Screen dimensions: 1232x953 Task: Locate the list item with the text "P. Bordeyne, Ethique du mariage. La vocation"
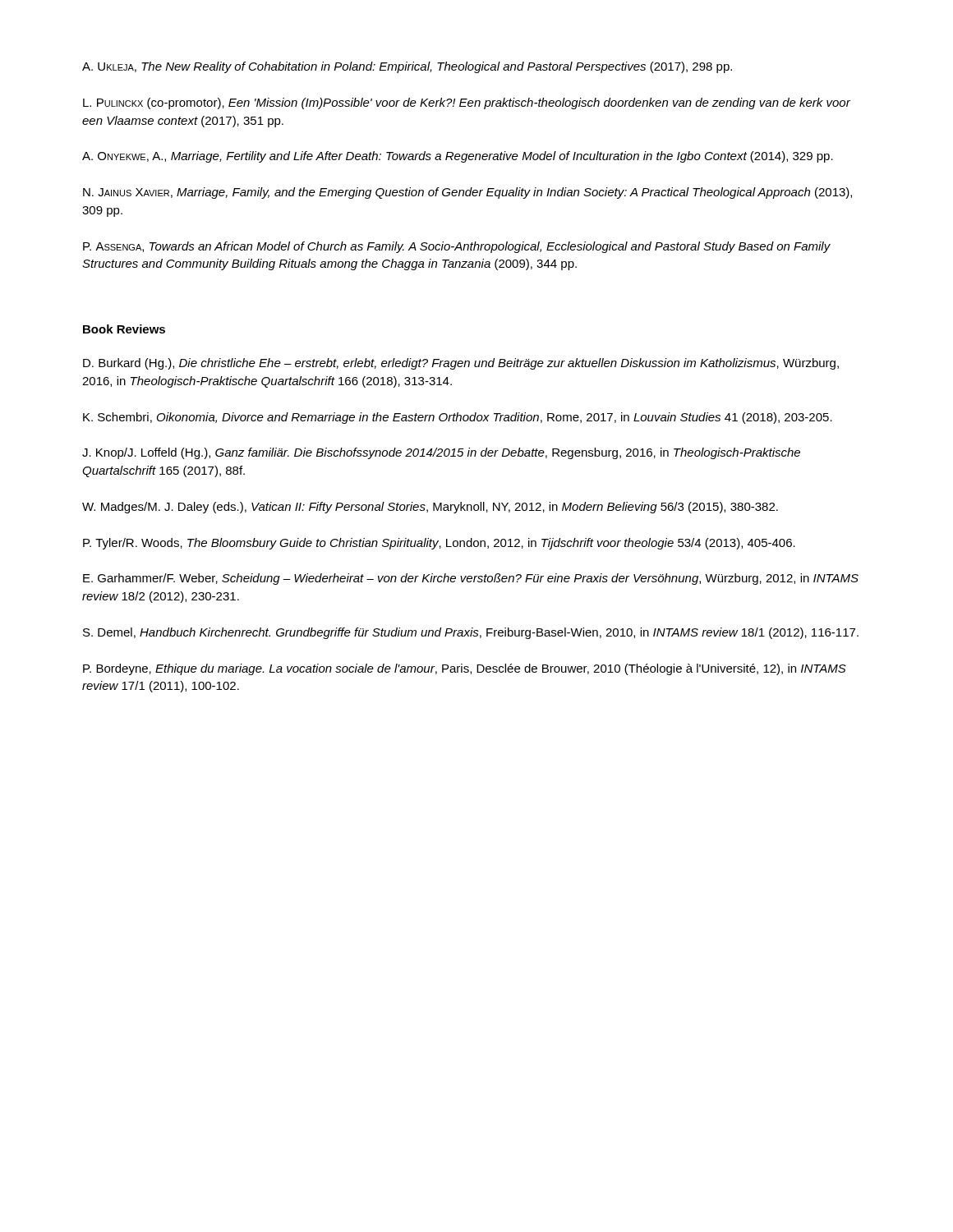[464, 677]
